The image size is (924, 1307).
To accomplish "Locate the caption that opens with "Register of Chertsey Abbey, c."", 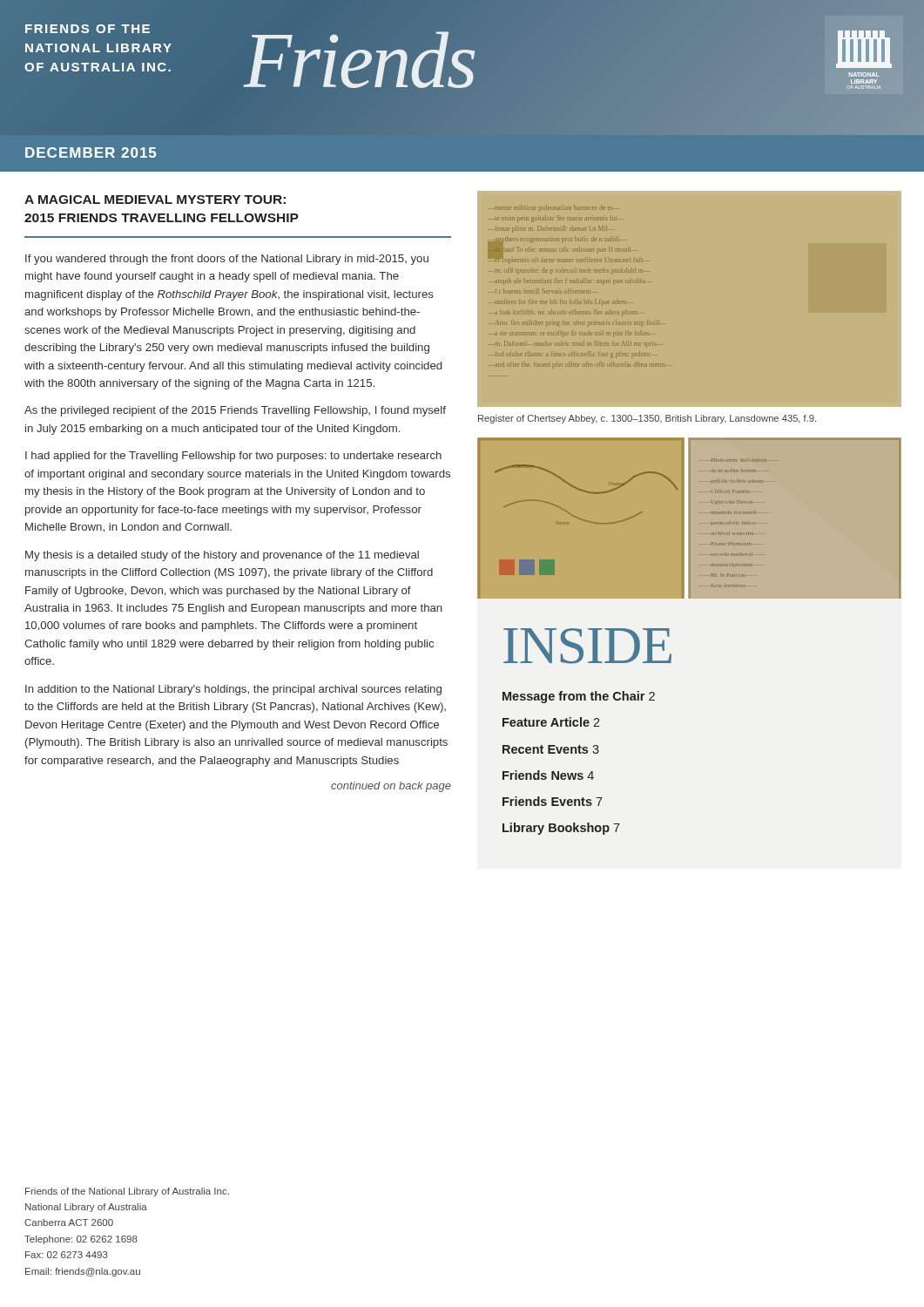I will tap(647, 418).
